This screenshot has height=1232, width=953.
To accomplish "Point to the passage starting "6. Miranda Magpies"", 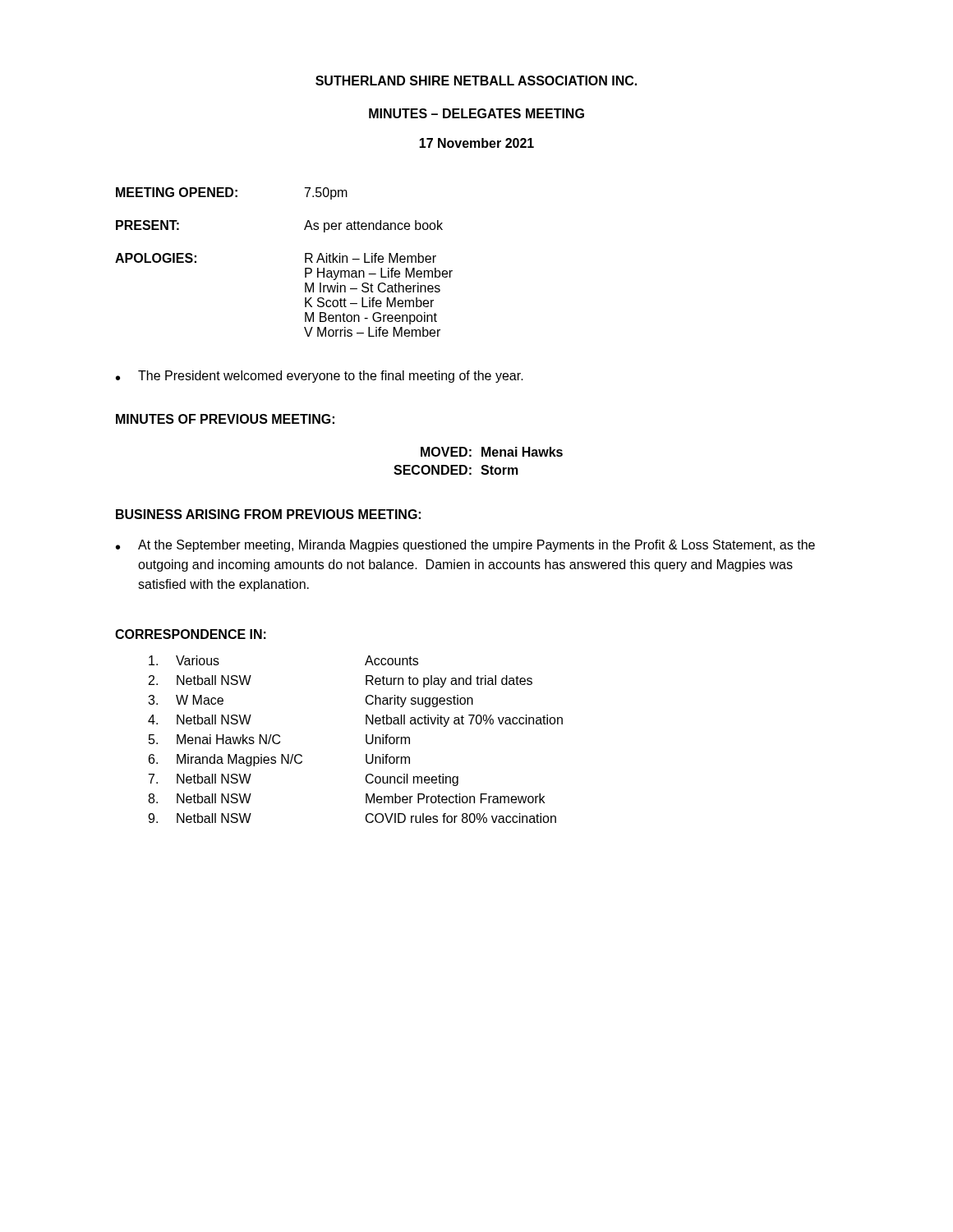I will coord(279,760).
